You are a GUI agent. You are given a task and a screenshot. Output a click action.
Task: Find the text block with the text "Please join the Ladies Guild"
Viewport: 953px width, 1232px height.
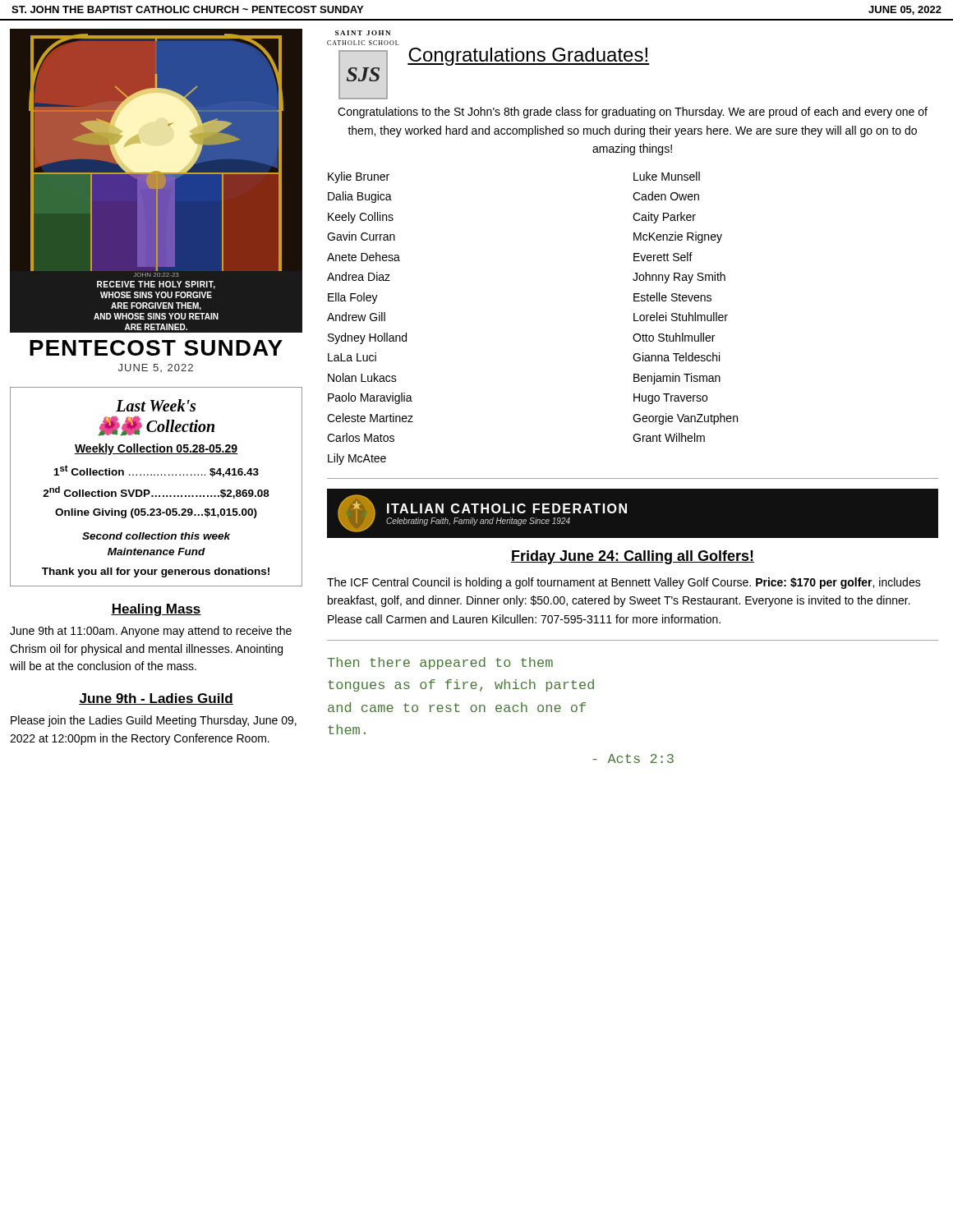click(x=153, y=729)
